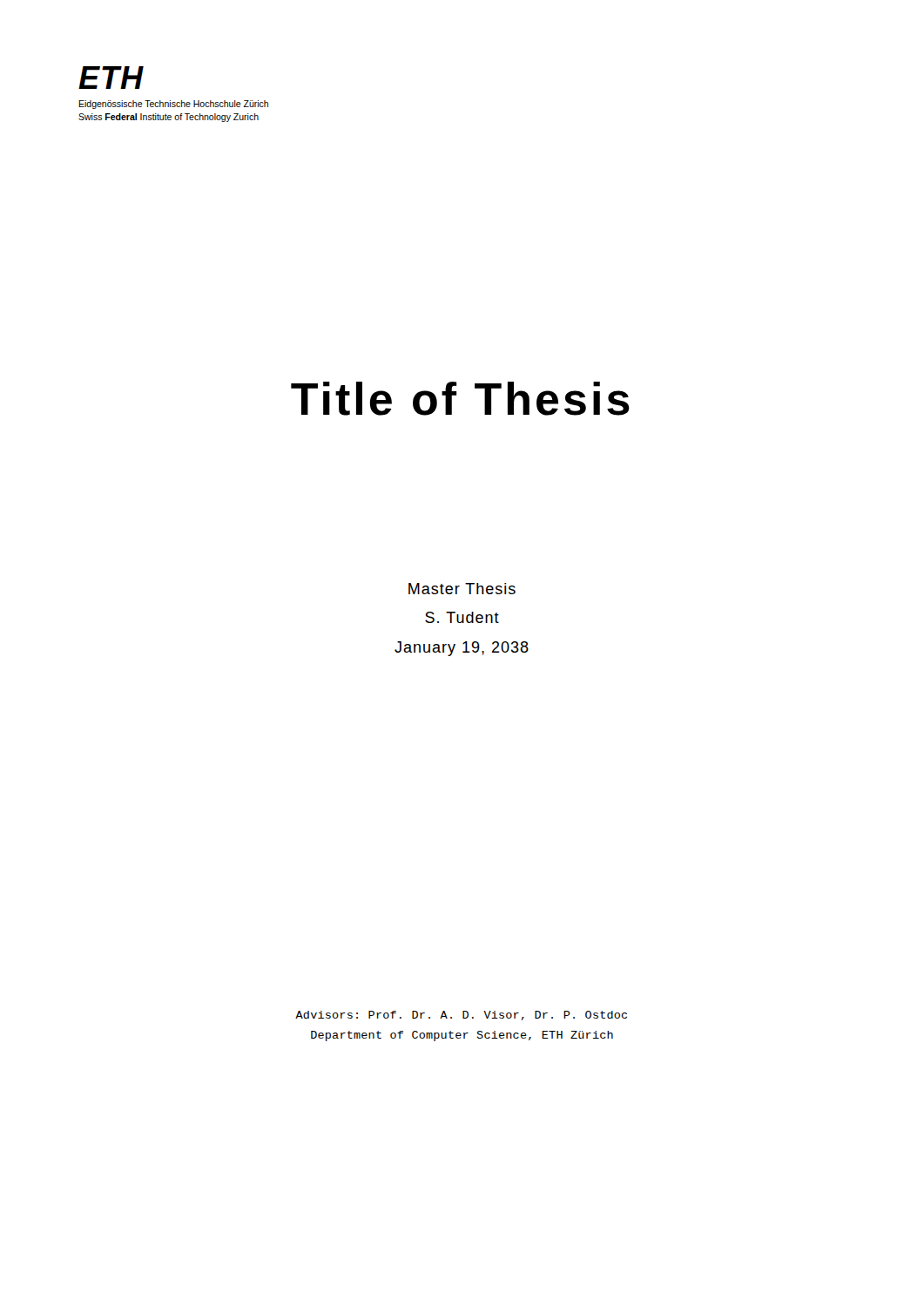The height and width of the screenshot is (1307, 924).
Task: Select the title that reads "Title of Thesis"
Action: (x=462, y=400)
